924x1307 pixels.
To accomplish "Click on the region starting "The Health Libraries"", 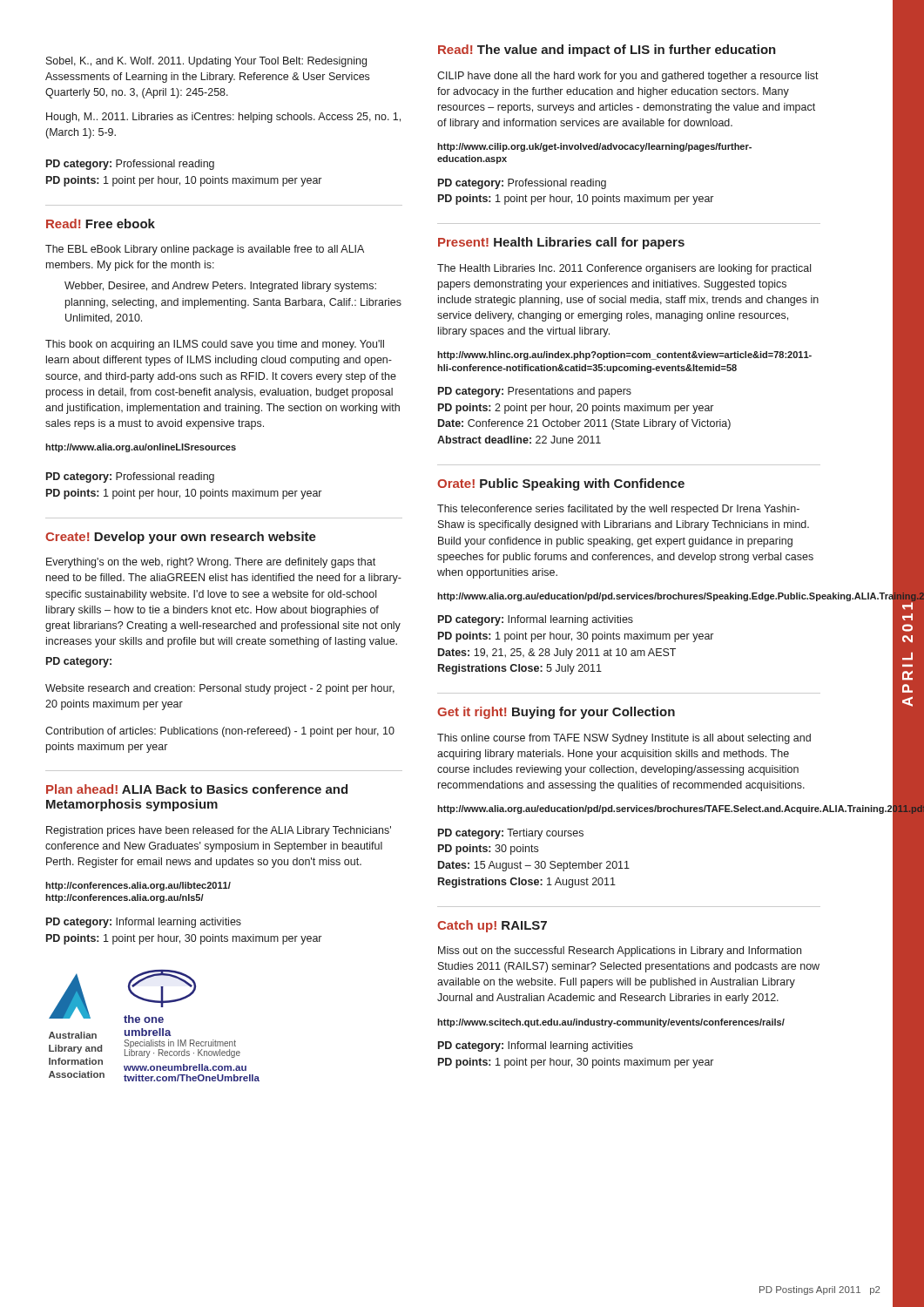I will 629,354.
